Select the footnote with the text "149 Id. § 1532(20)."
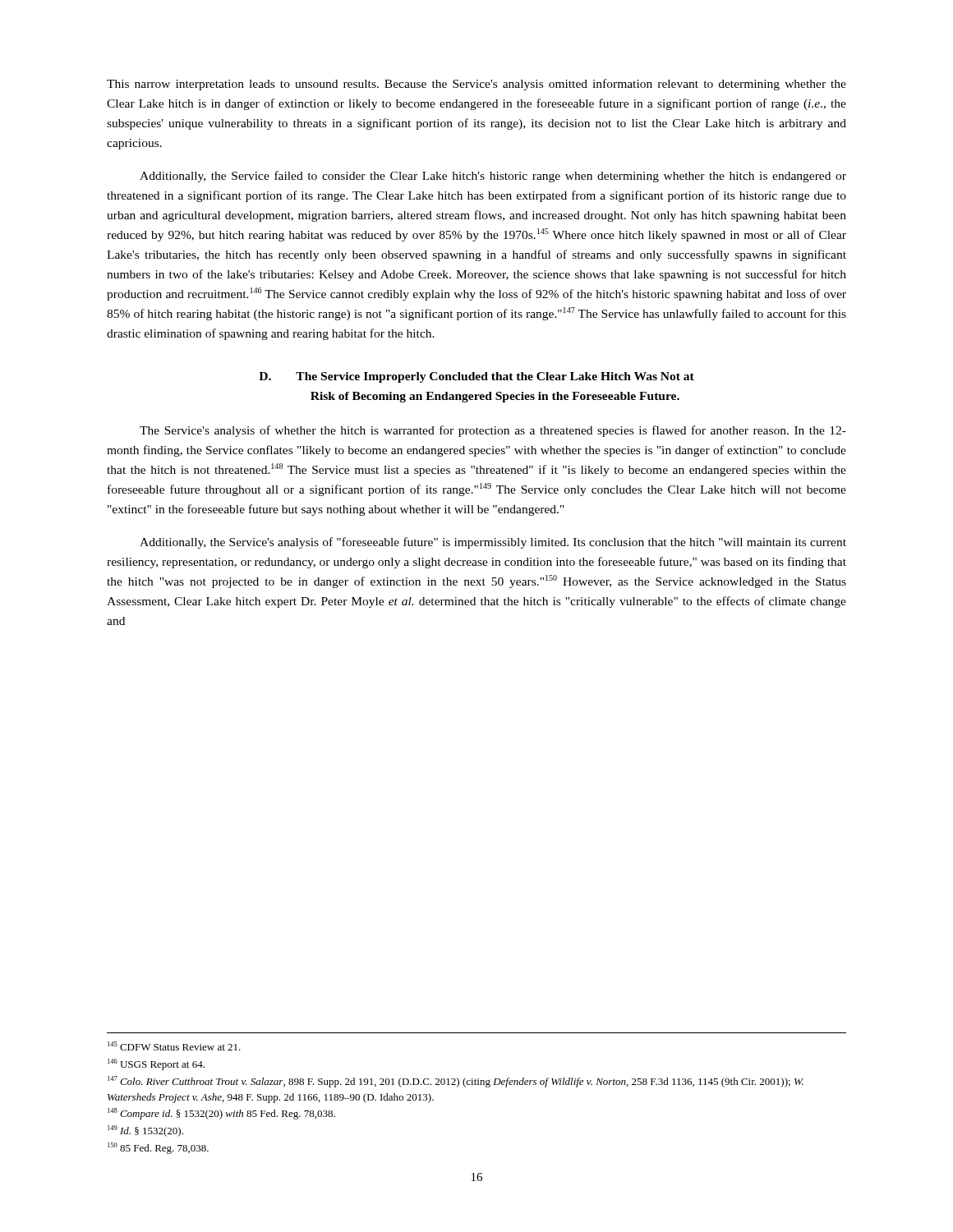 tap(145, 1130)
